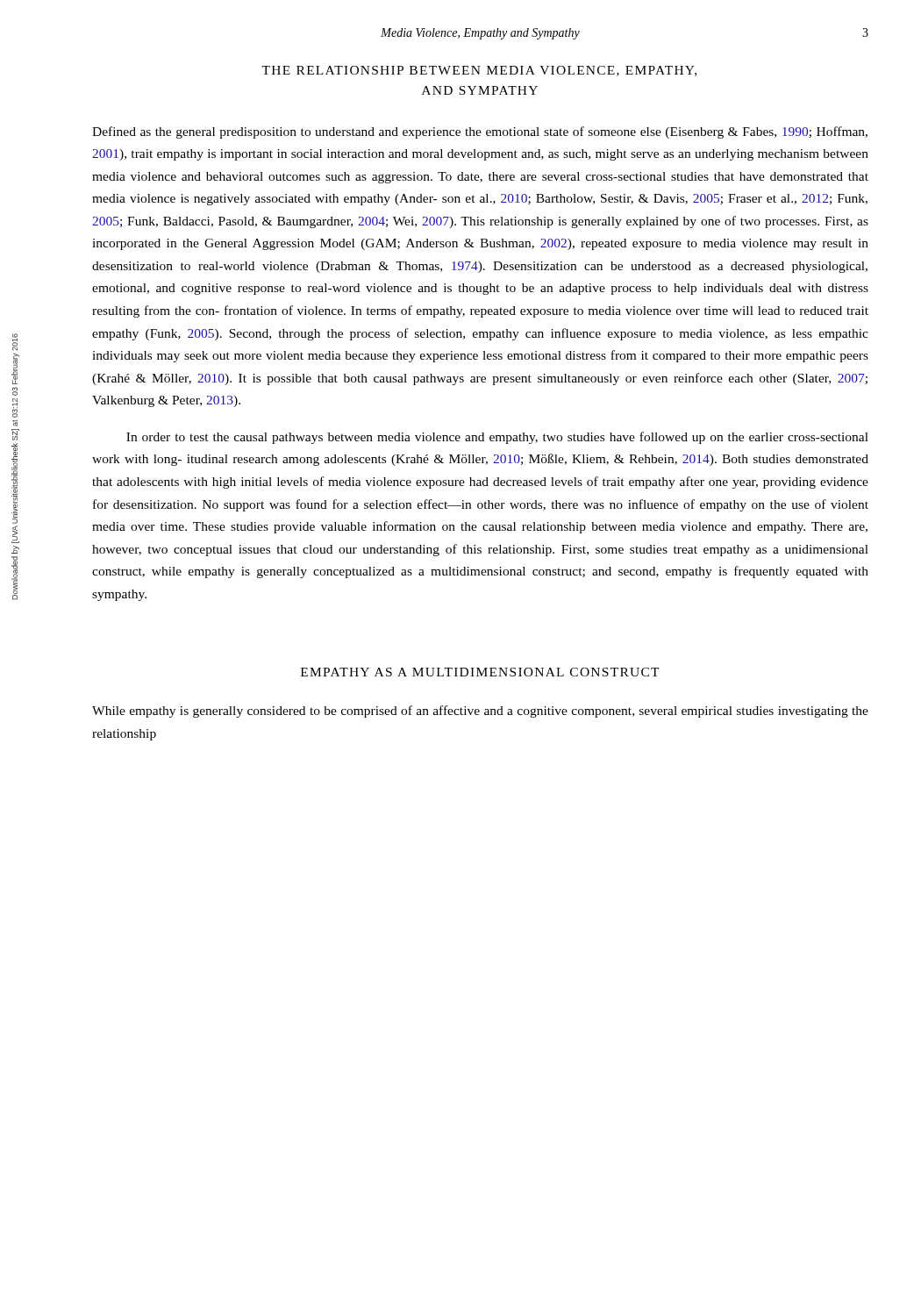This screenshot has height=1316, width=921.
Task: Locate the block starting "EMPATHY AS A MULTIDIMENSIONAL CONSTRUCT"
Action: pos(480,672)
